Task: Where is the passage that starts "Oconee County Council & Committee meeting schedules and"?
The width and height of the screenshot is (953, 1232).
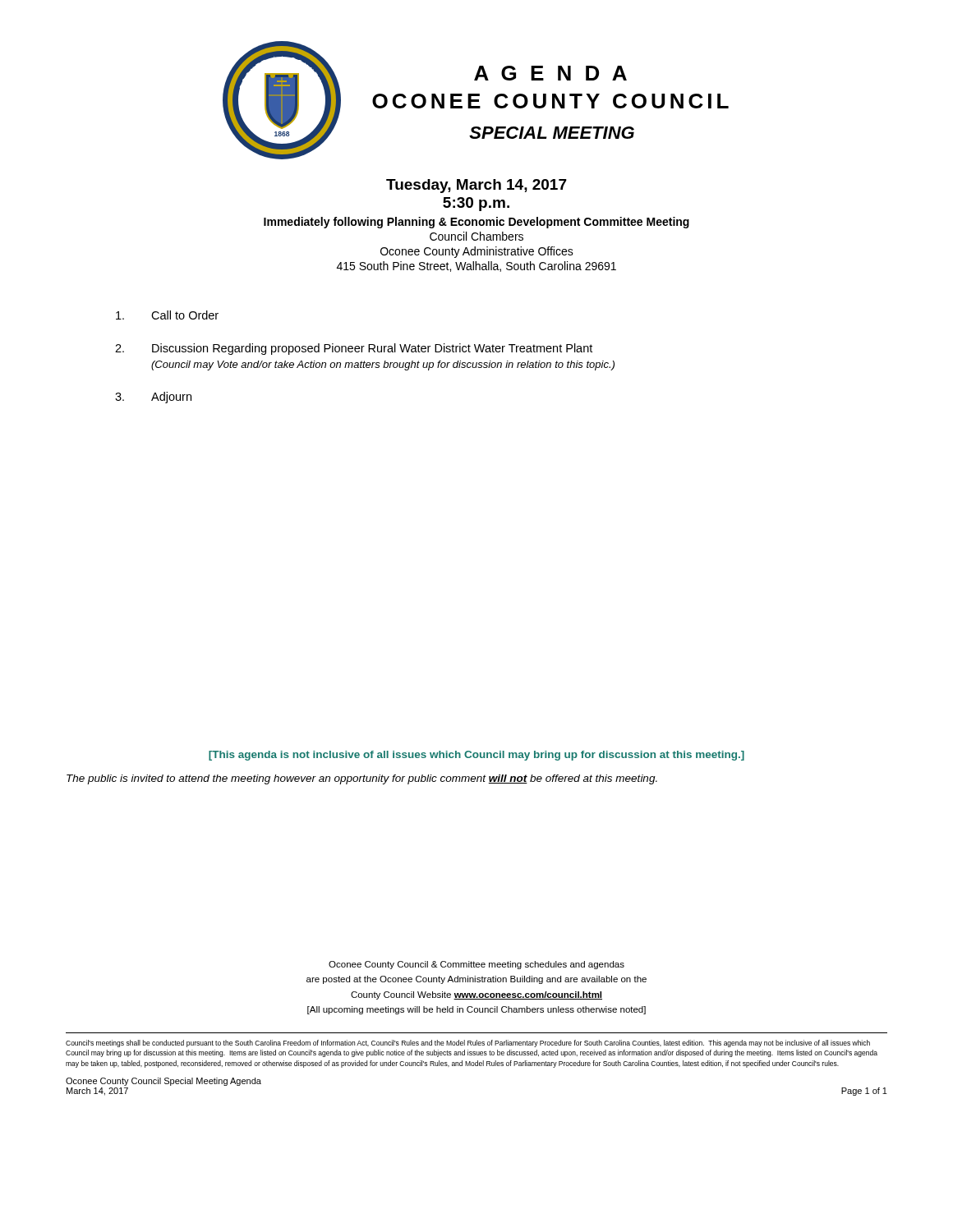Action: point(476,987)
